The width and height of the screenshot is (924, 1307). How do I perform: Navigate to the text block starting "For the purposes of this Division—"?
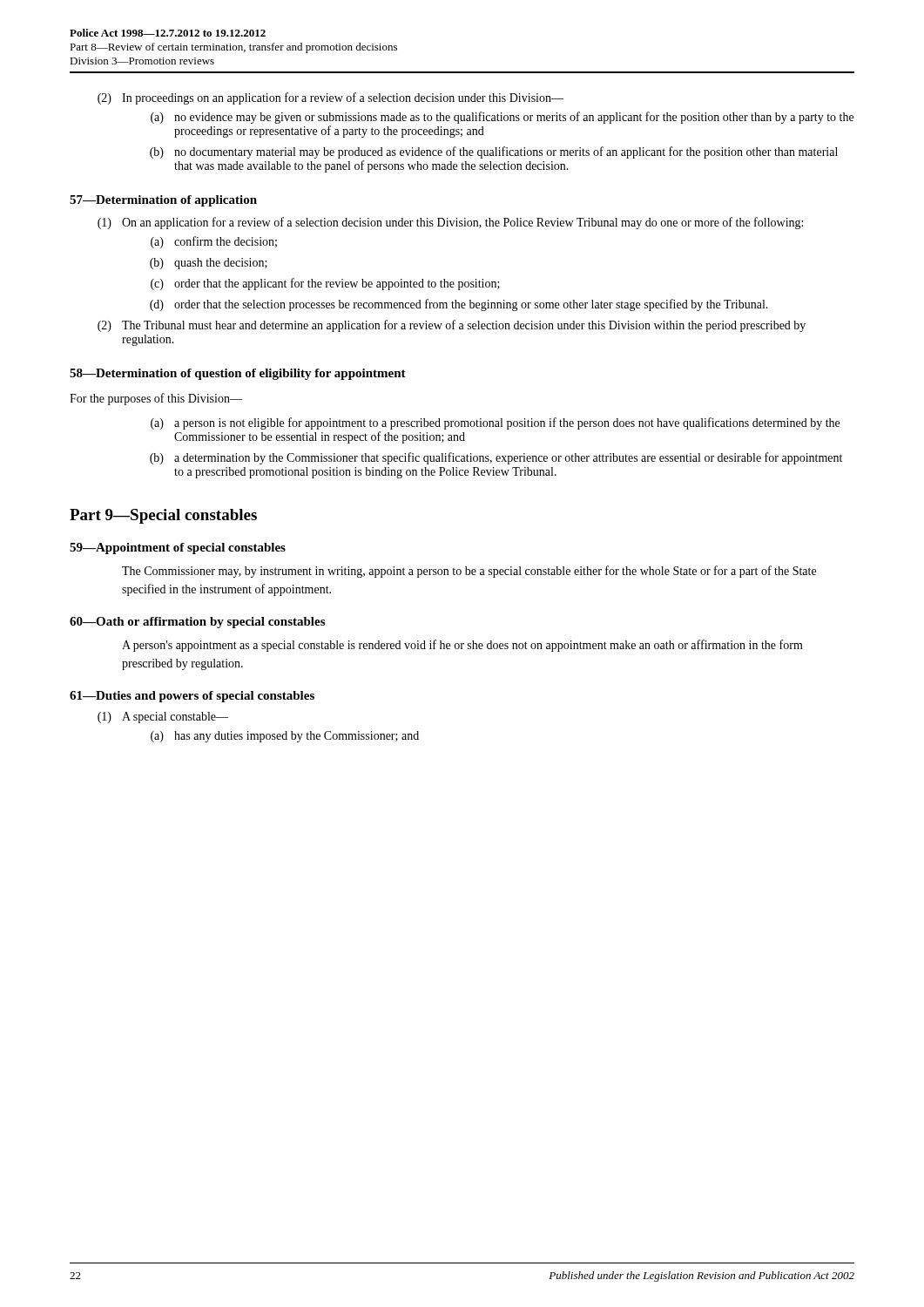pos(156,399)
